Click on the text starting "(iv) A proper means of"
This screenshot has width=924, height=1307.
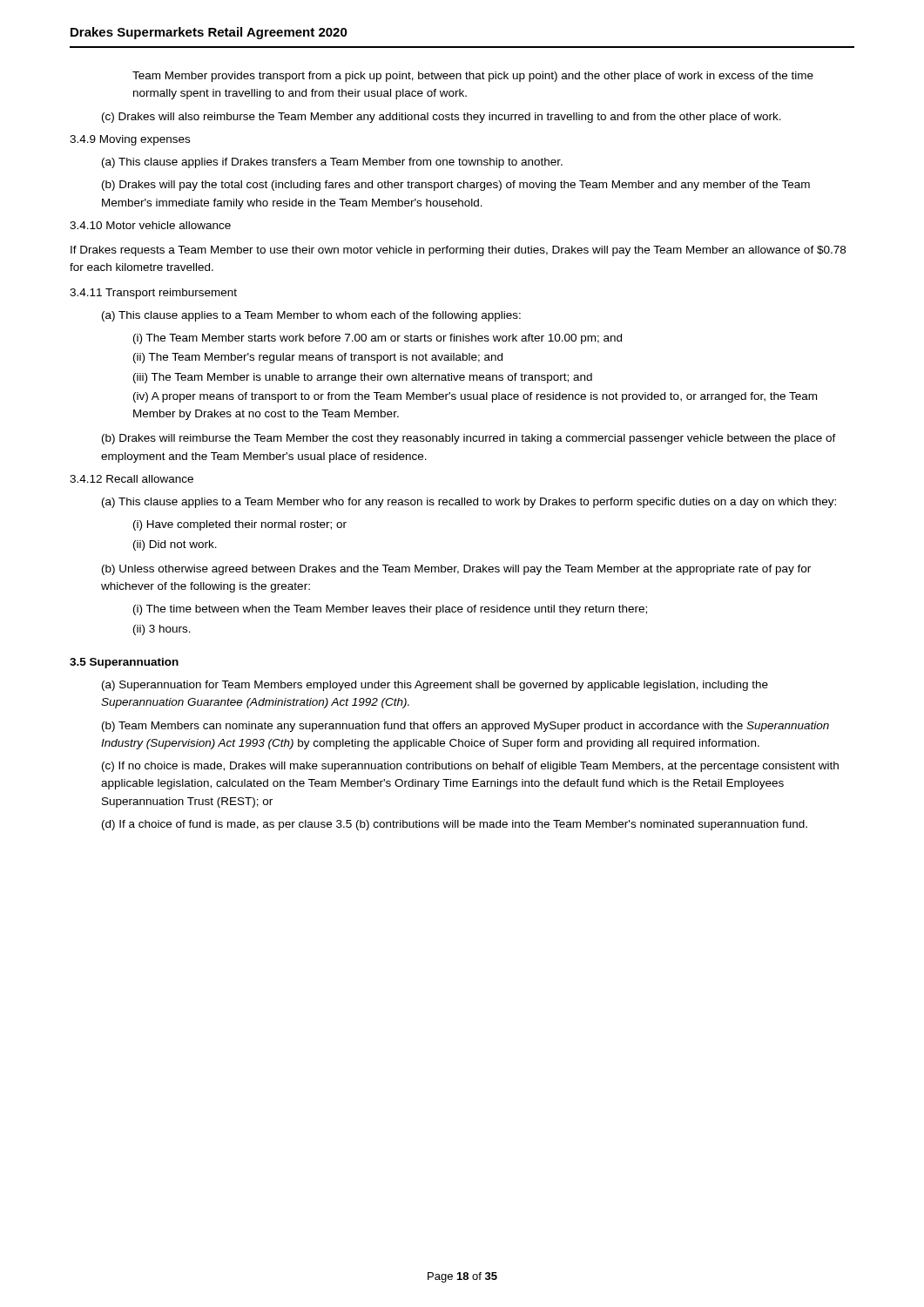pyautogui.click(x=475, y=405)
